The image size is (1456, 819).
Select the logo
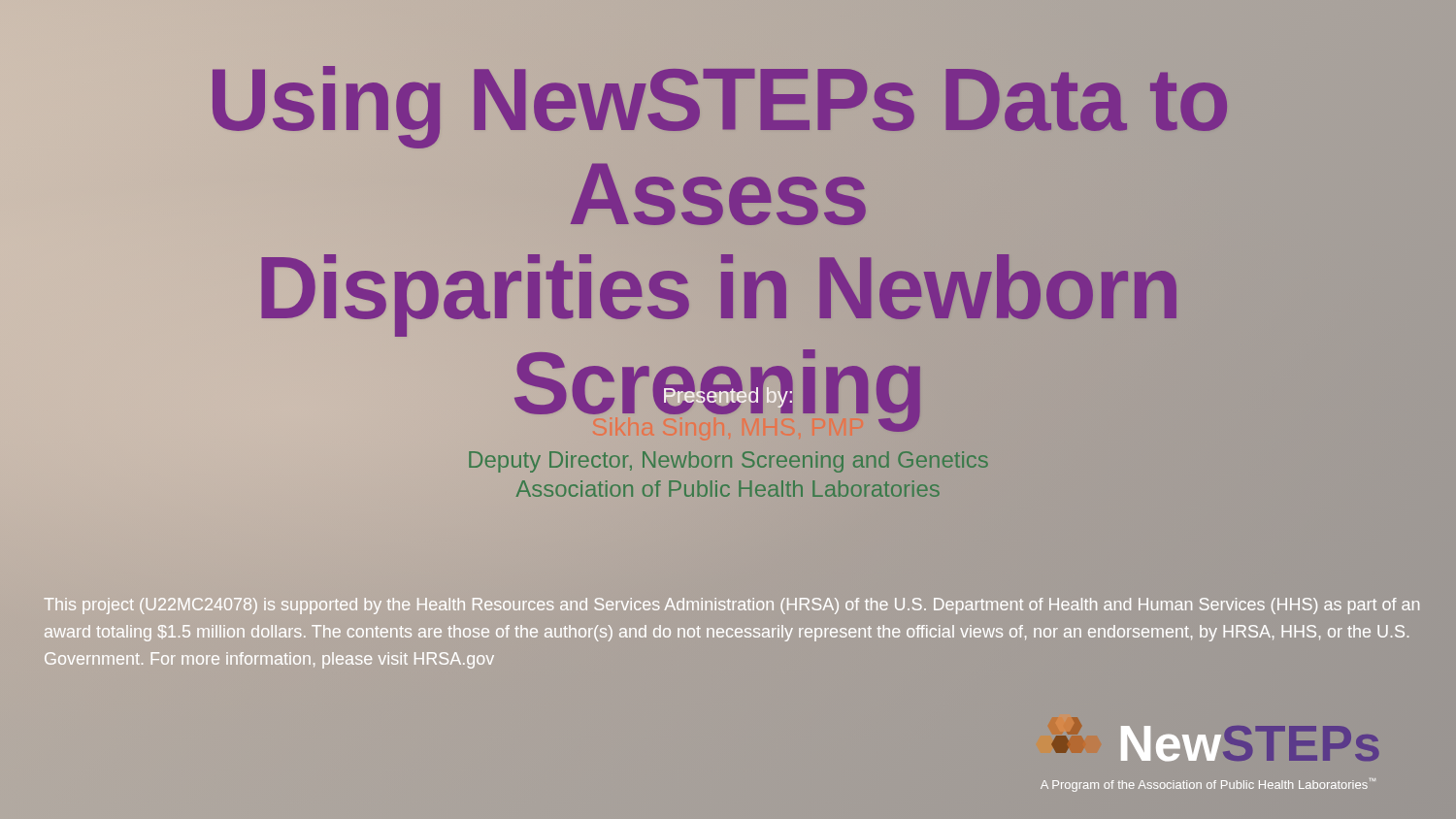tap(1208, 753)
